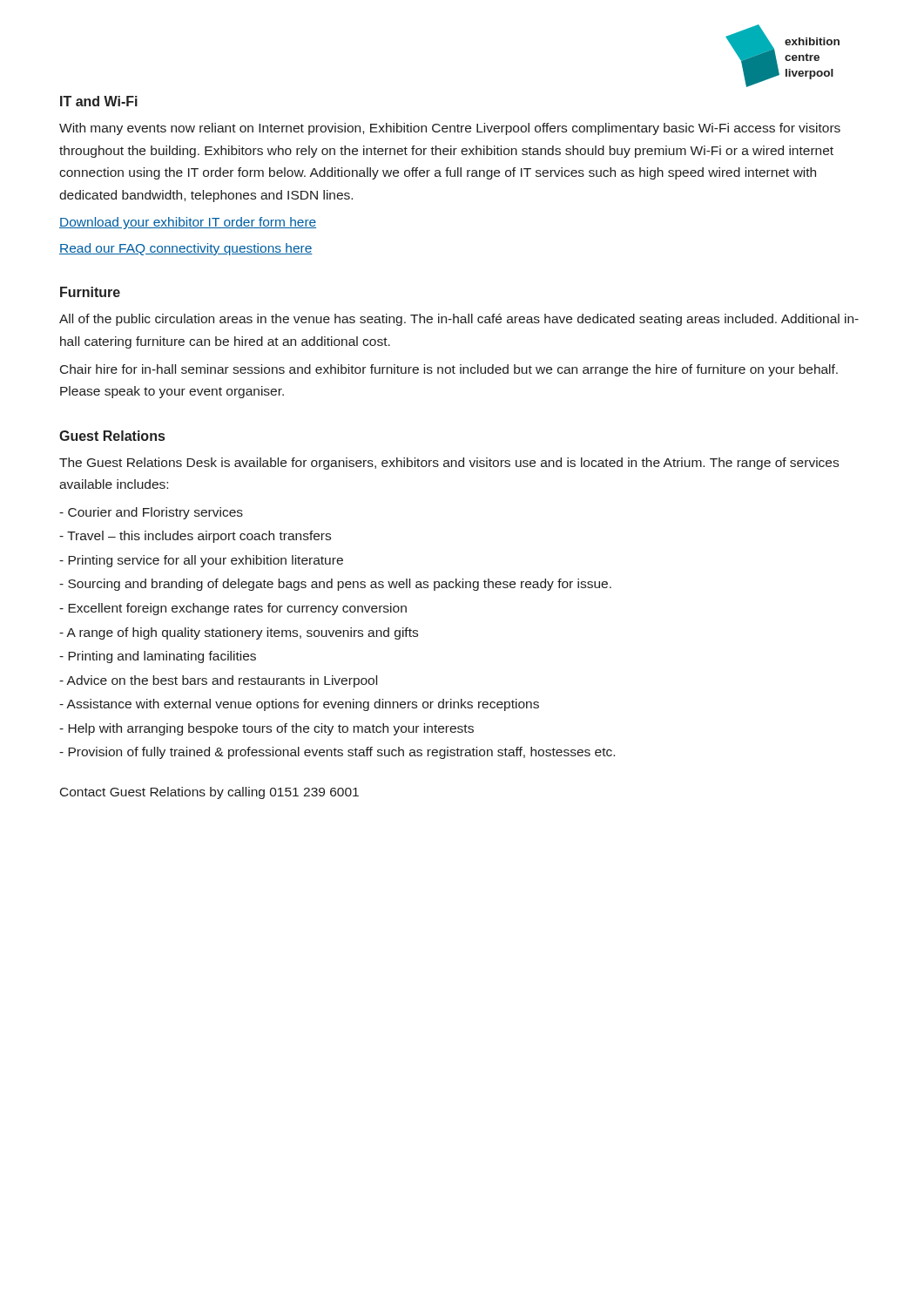Click on the element starting "Printing and laminating facilities"
This screenshot has height=1307, width=924.
coord(158,656)
